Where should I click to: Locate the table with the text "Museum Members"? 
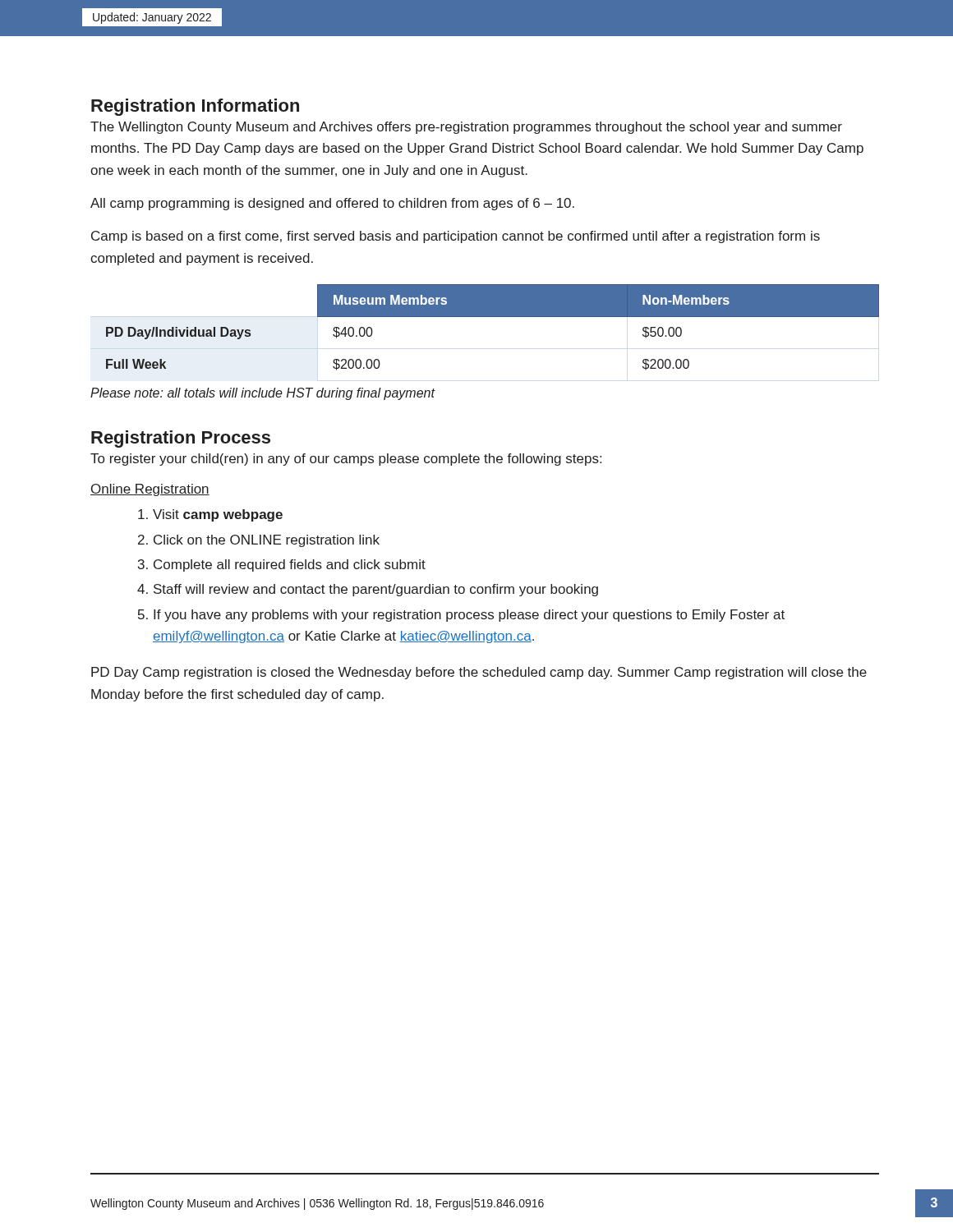(x=485, y=333)
